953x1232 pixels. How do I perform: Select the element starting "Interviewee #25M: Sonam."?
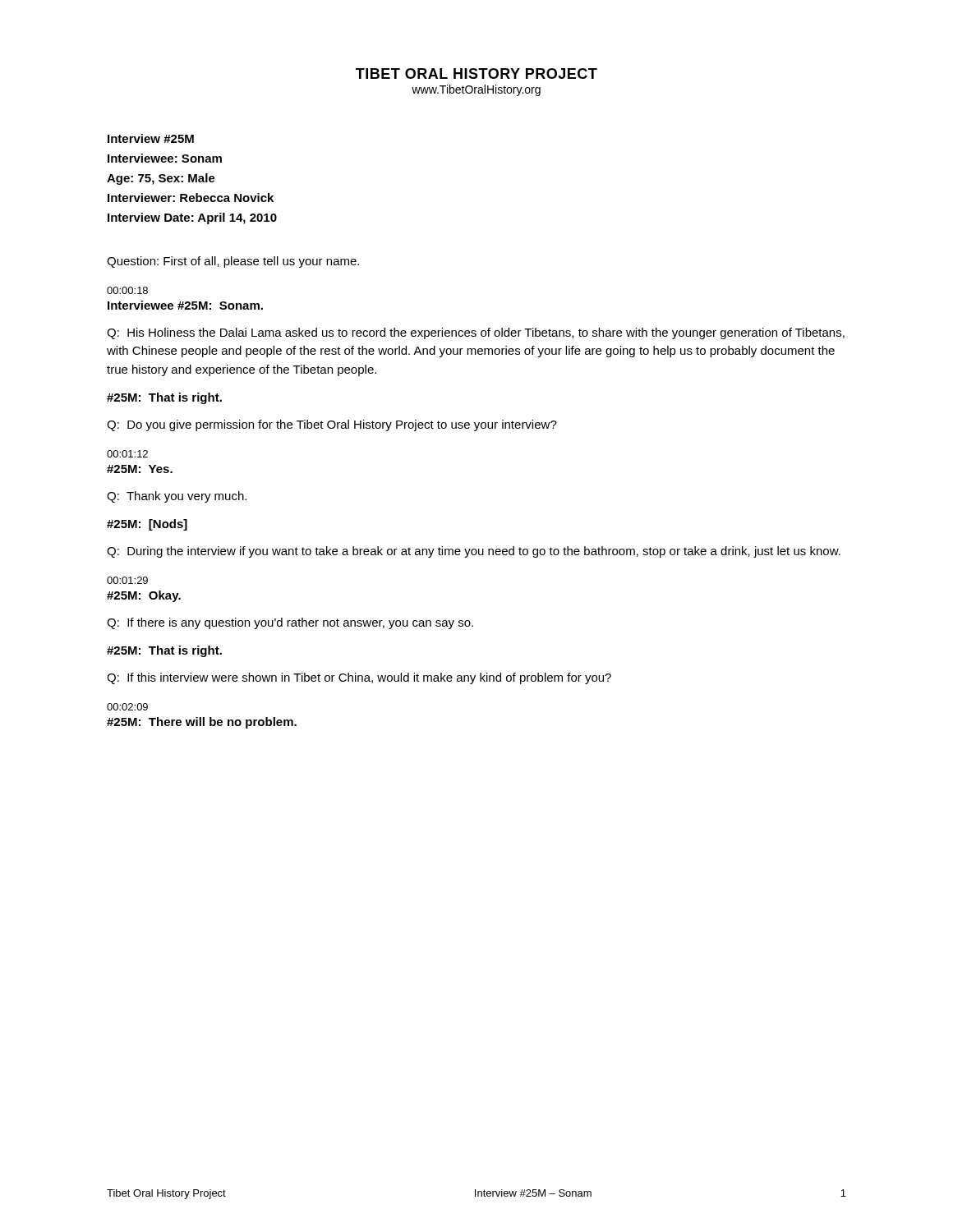pyautogui.click(x=185, y=305)
